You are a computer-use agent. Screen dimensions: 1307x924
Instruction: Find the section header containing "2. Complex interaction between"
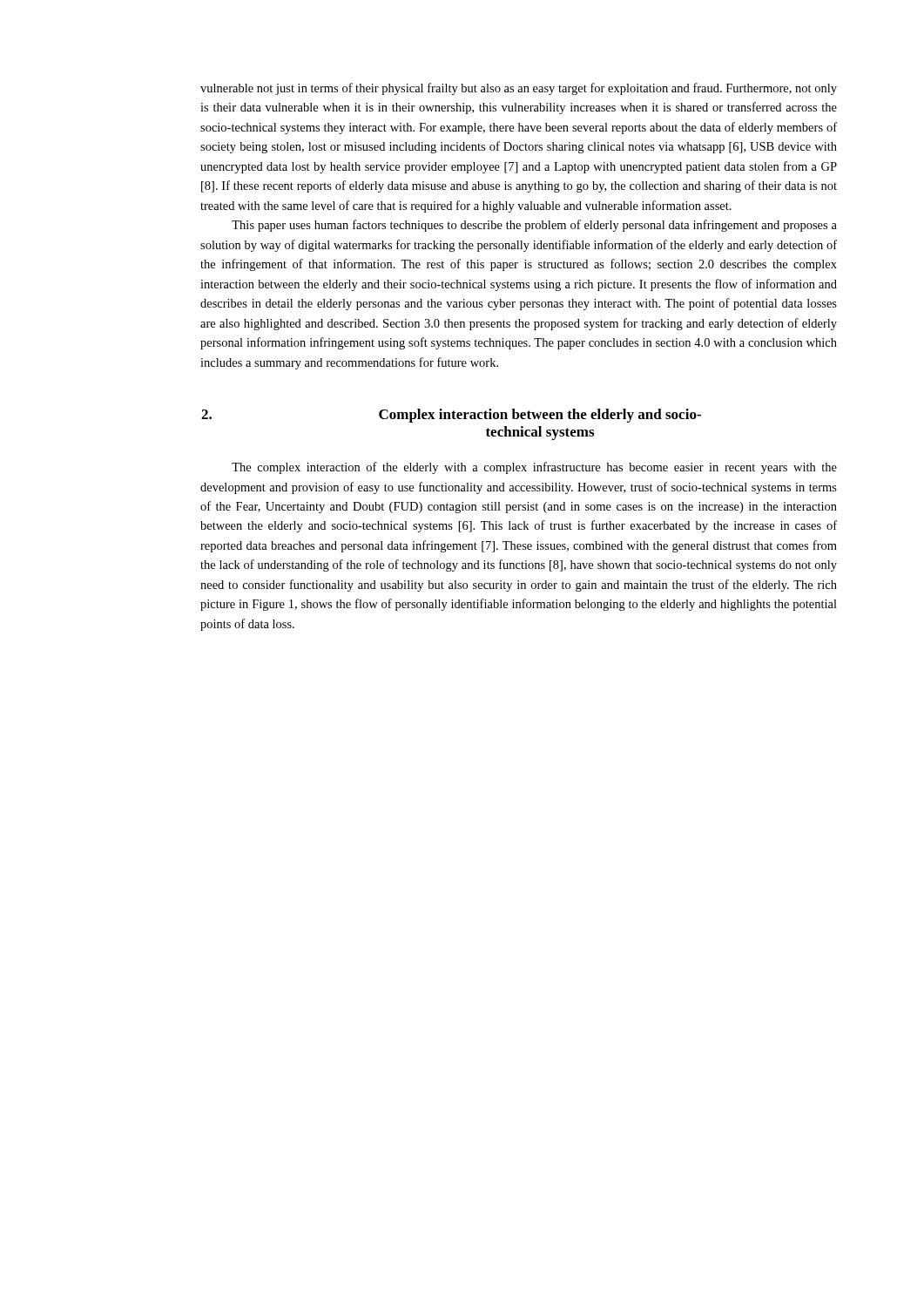519,423
